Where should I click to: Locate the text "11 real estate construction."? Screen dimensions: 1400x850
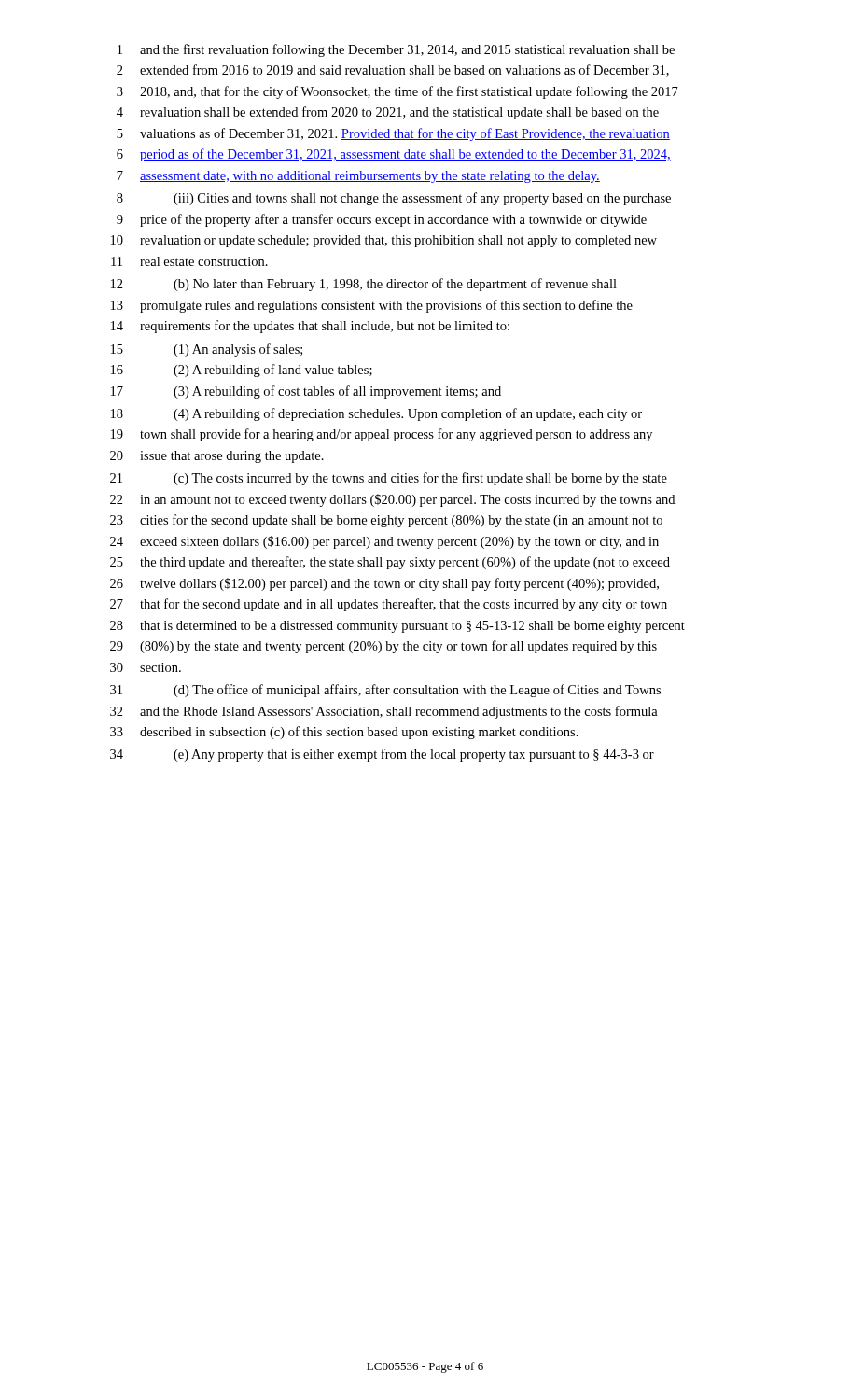[189, 261]
